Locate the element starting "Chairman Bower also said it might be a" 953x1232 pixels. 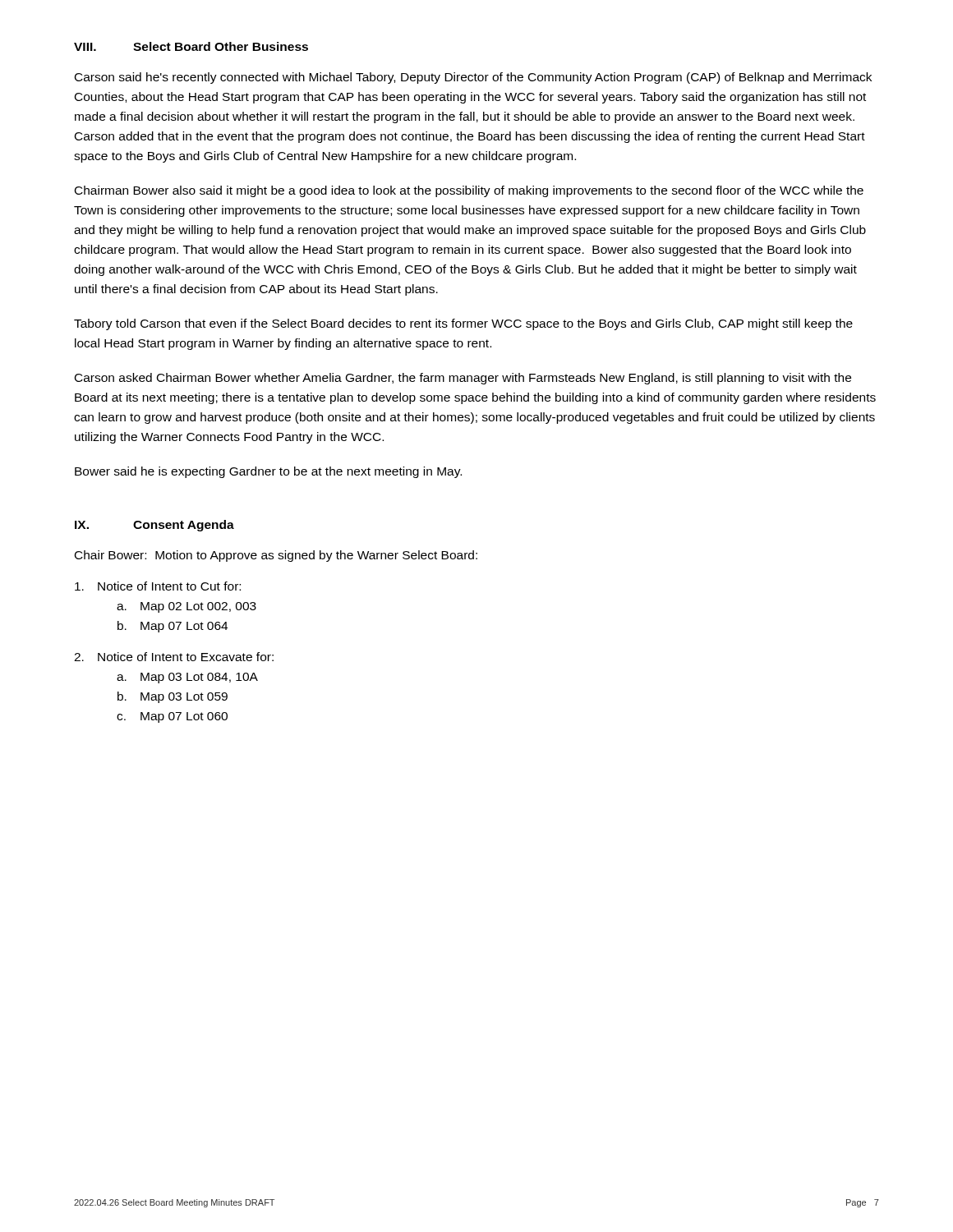coord(470,240)
